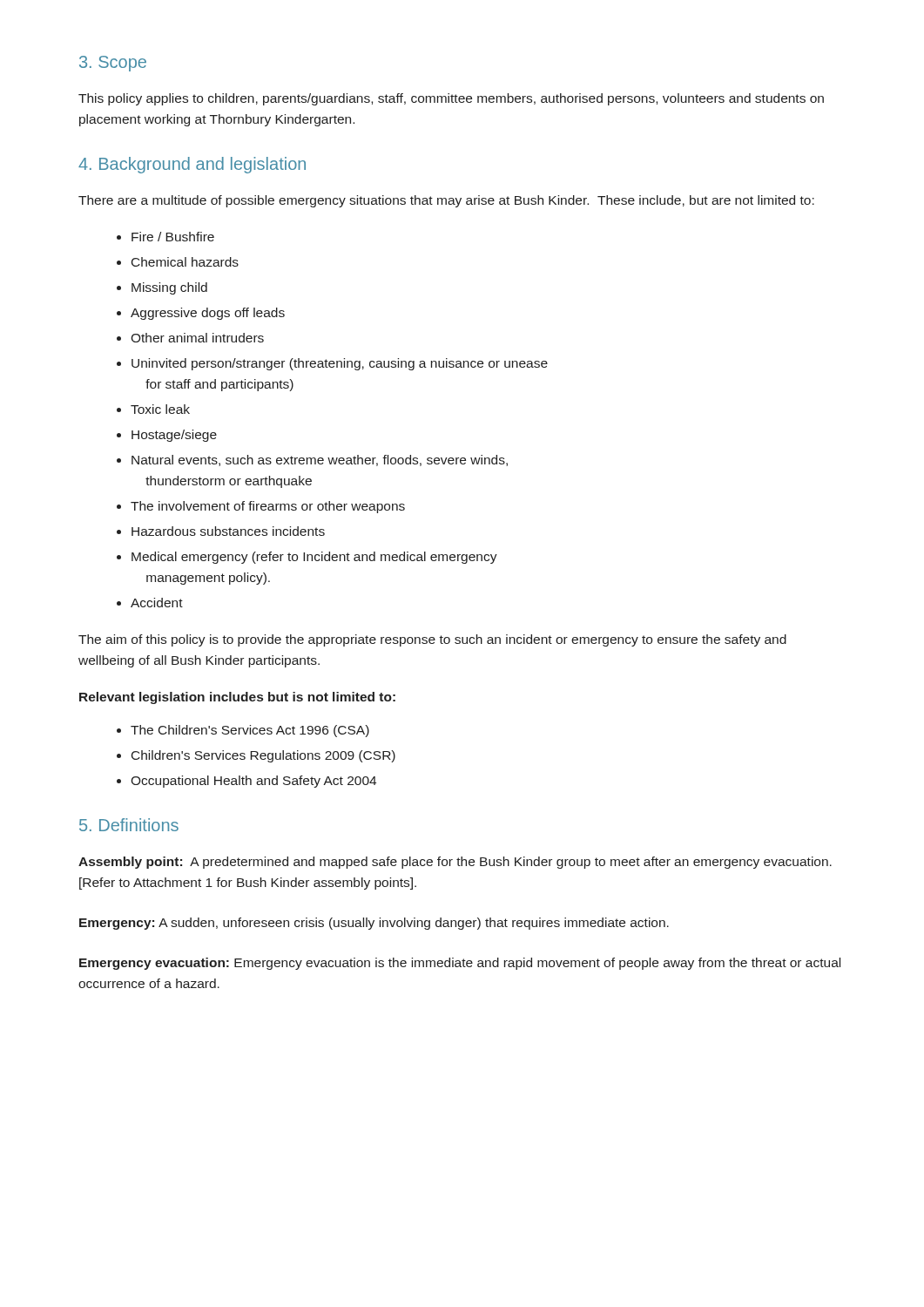The width and height of the screenshot is (924, 1307).
Task: Click where it says "Missing child"
Action: point(169,287)
